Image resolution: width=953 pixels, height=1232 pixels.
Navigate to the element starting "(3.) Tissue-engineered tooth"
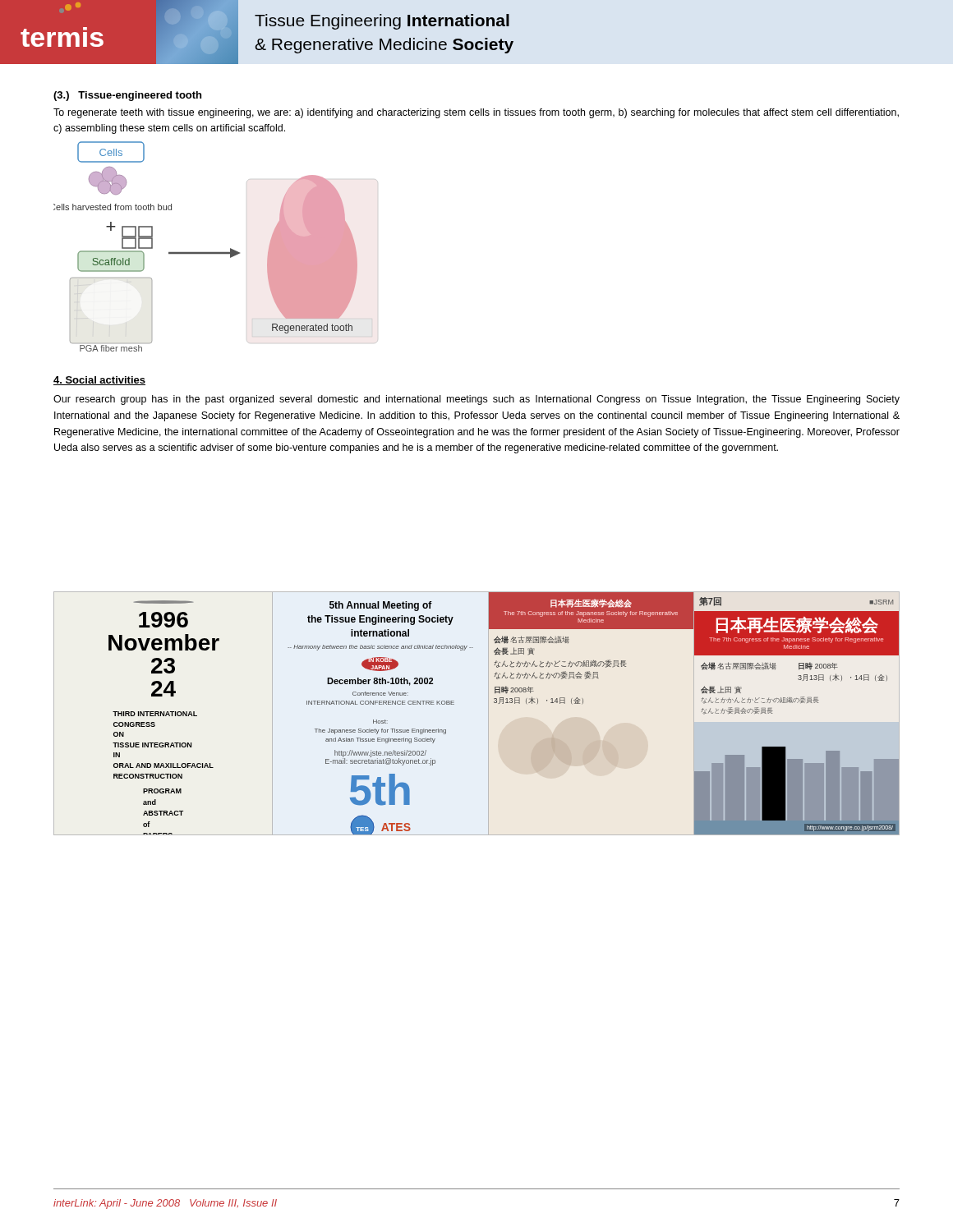[x=128, y=95]
